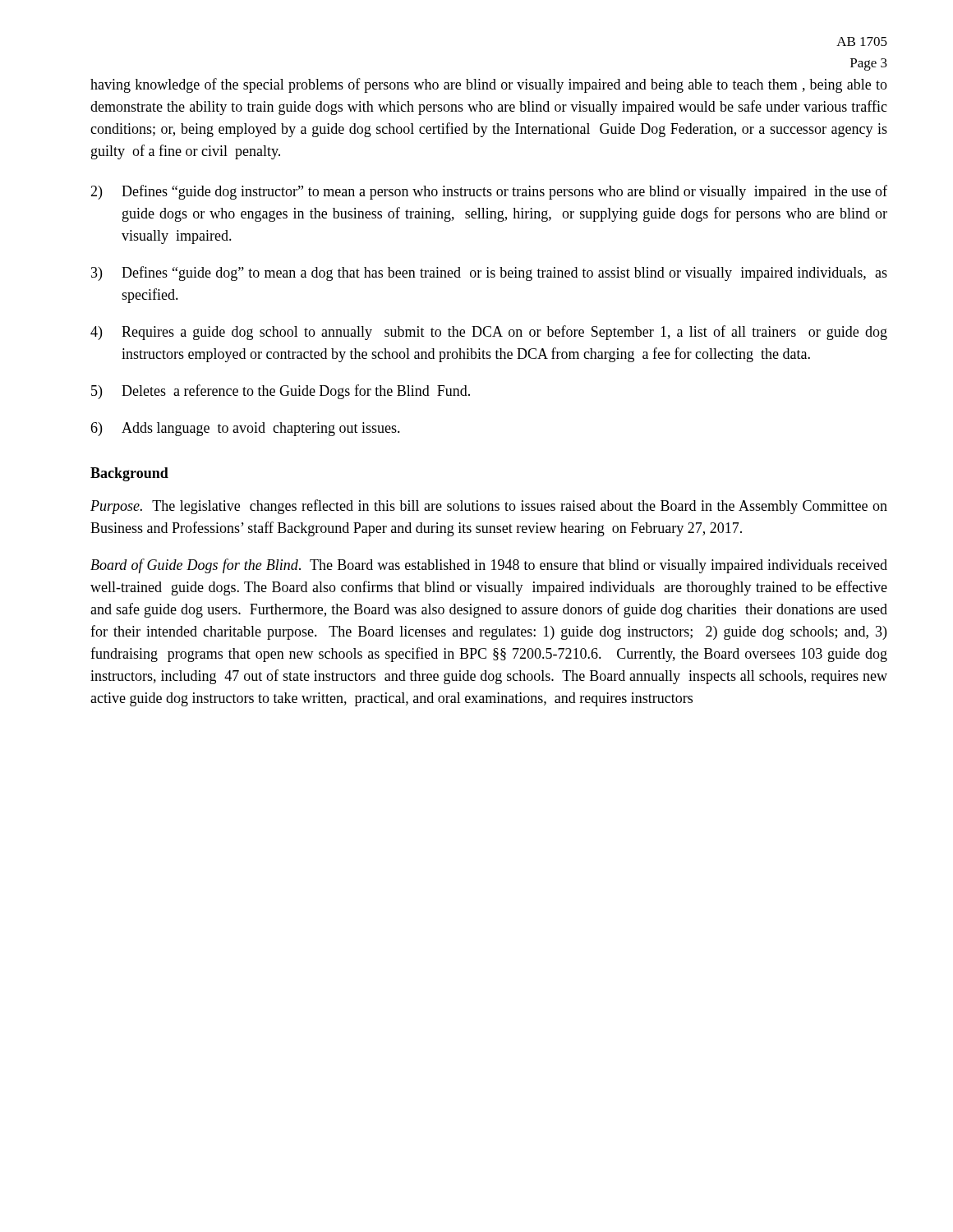
Task: Select the text starting "4) Requires a guide dog school"
Action: pos(489,343)
